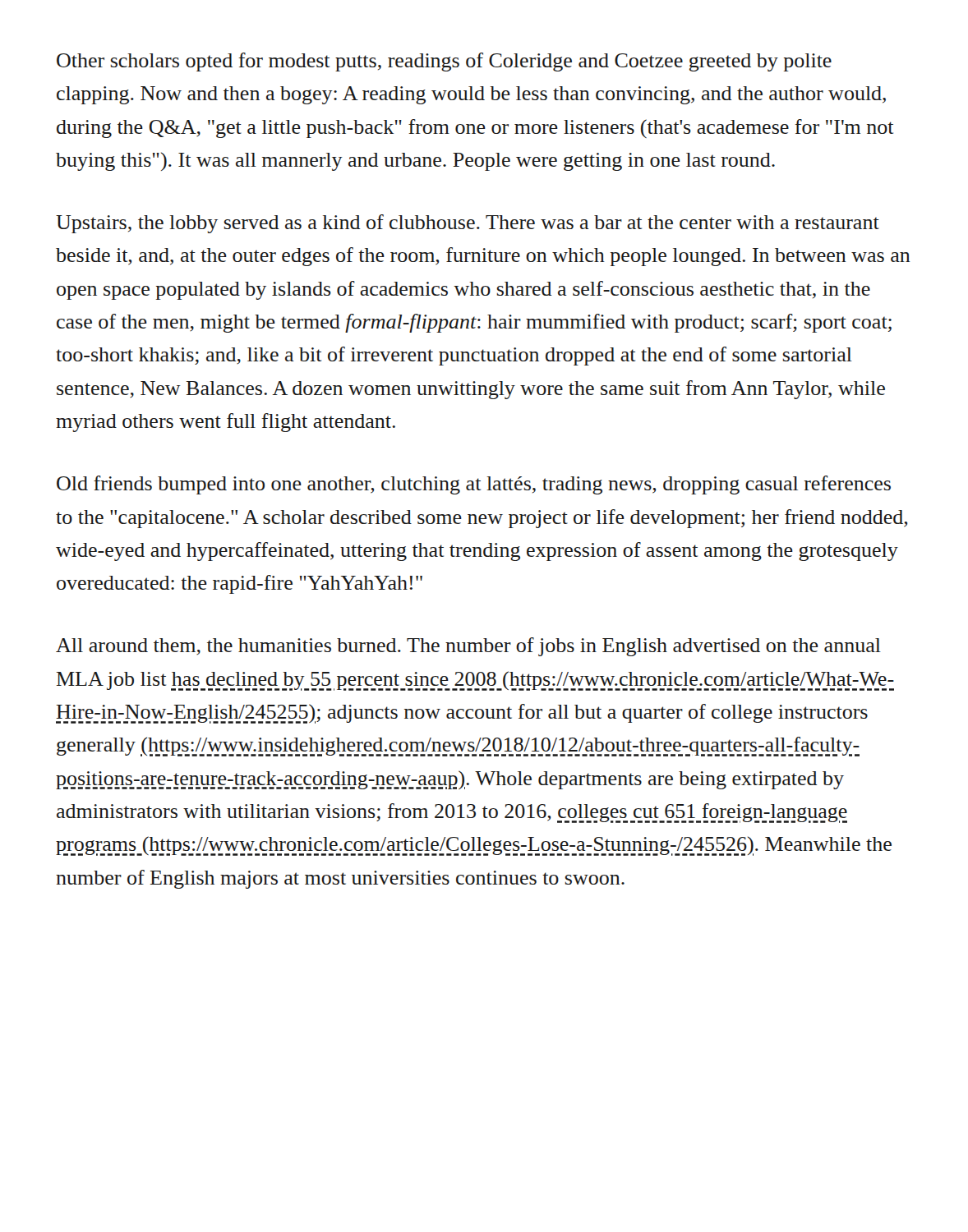Screen dimensions: 1232x968
Task: Locate the block of text that opens with "Upstairs, the lobby served as"
Action: coord(483,322)
